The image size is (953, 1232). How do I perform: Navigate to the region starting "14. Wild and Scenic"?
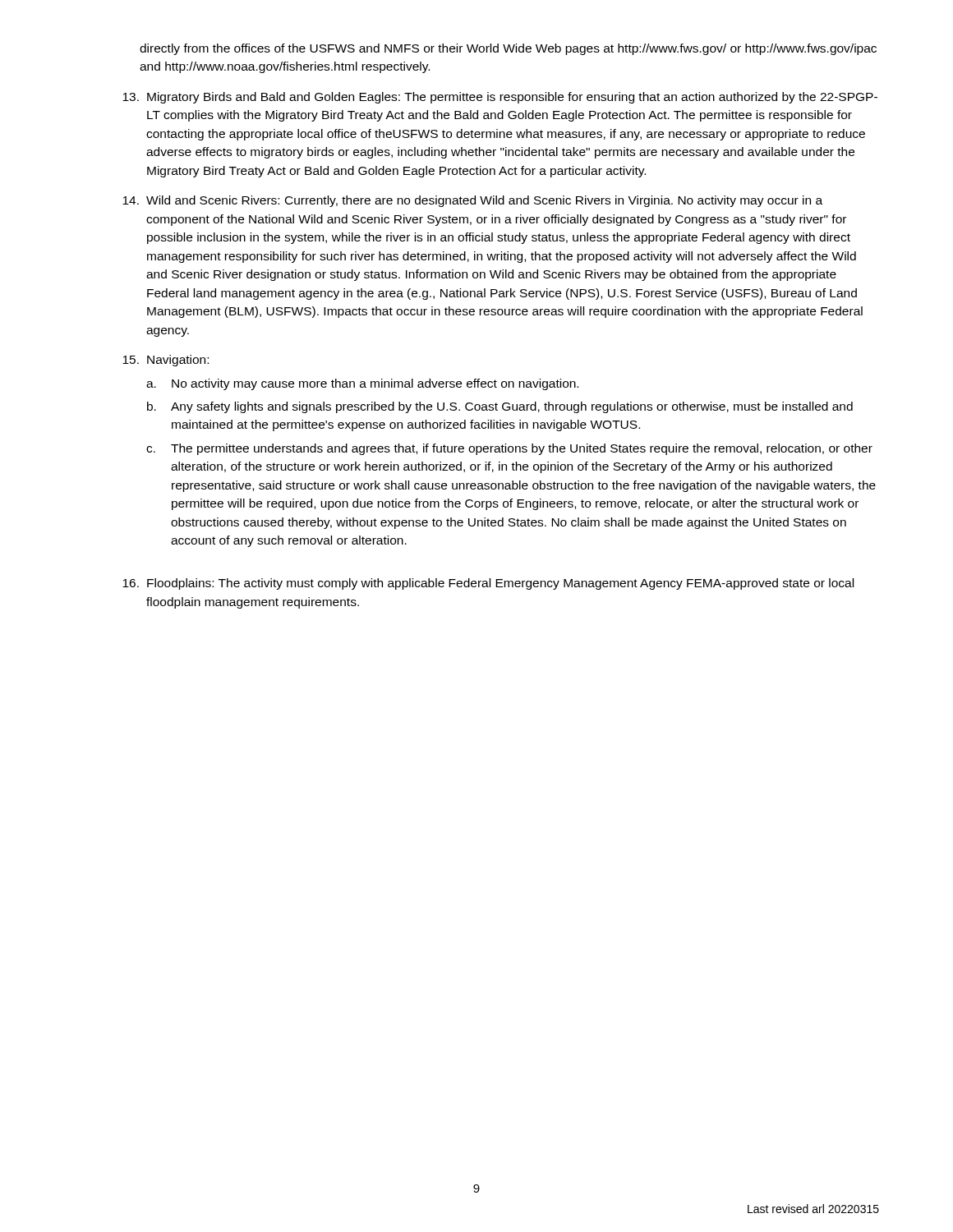point(485,265)
